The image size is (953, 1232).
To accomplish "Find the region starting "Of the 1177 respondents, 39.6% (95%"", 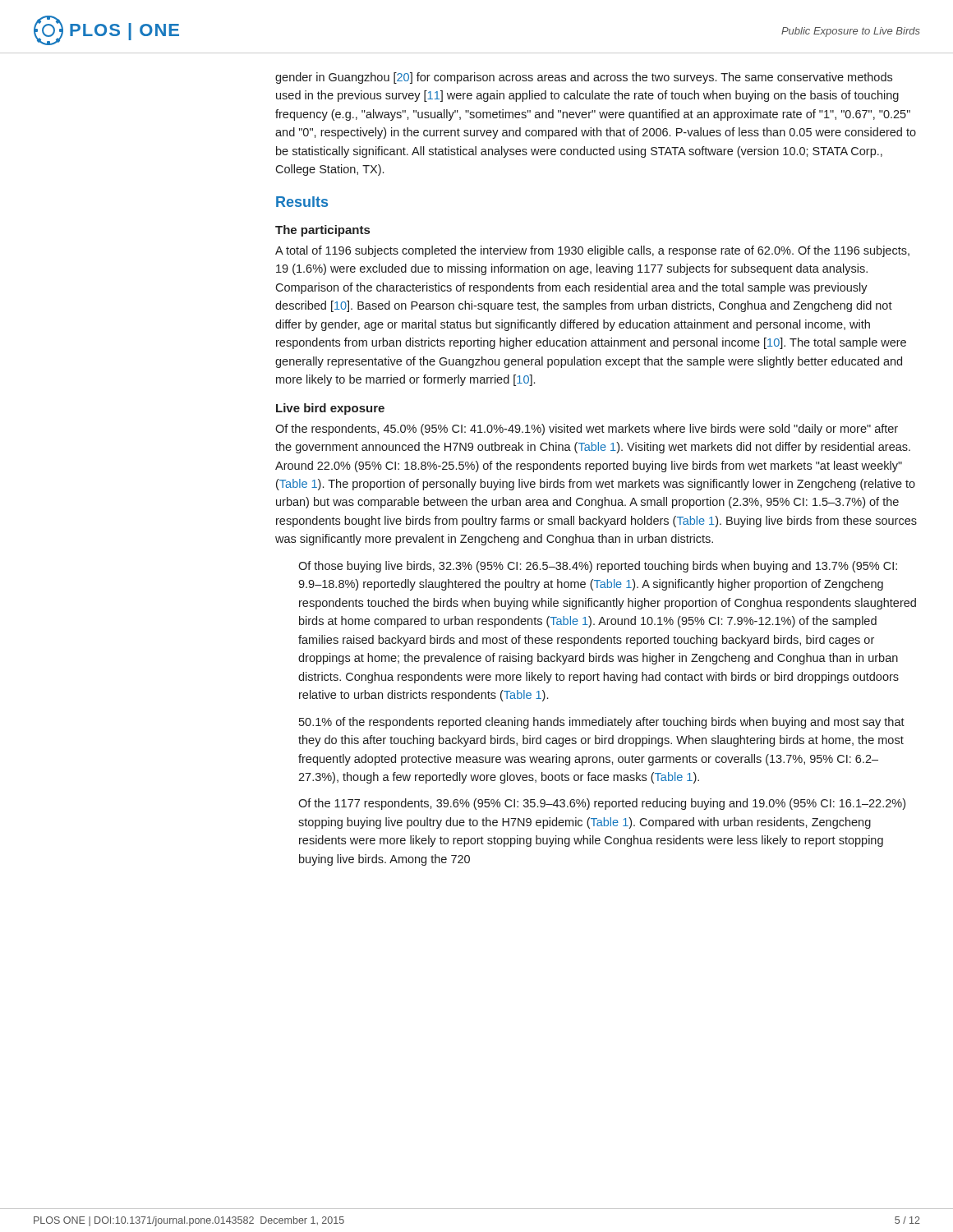I will click(x=608, y=832).
